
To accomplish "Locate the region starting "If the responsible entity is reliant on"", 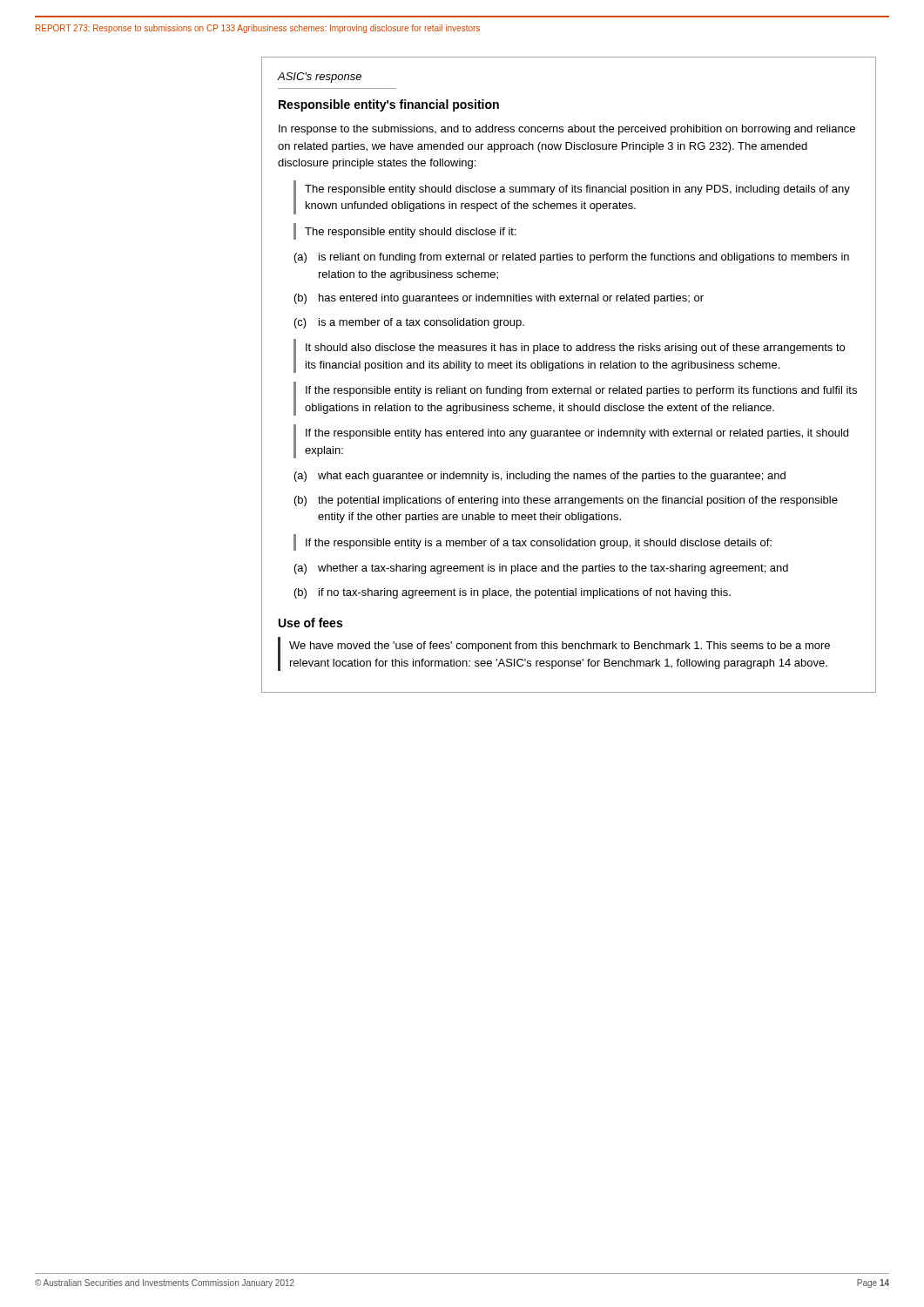I will pyautogui.click(x=581, y=398).
